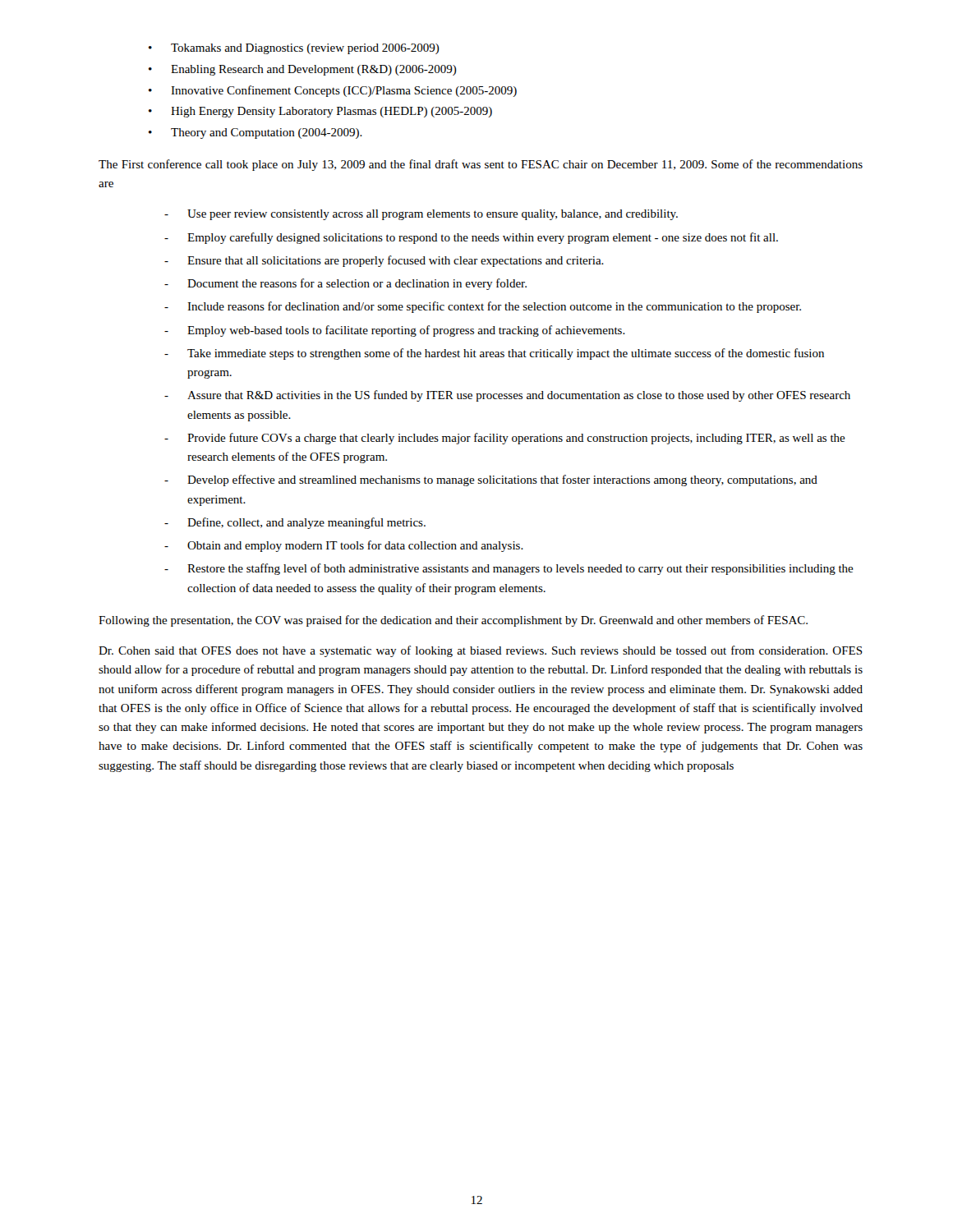
Task: Find the block on this page that starts "- Obtain and employ modern IT tools"
Action: (x=513, y=546)
